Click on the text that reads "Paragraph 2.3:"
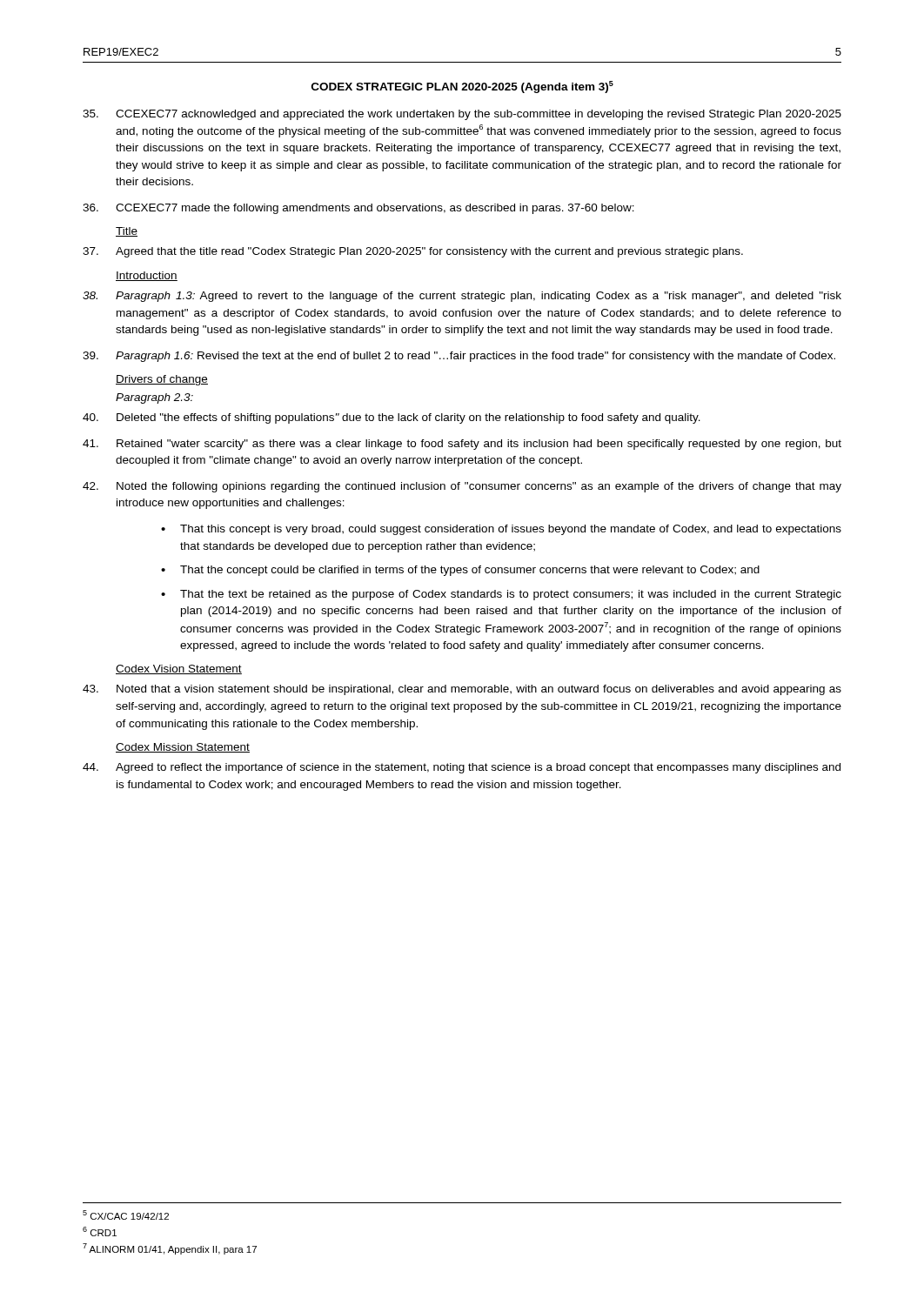924x1305 pixels. tap(155, 397)
